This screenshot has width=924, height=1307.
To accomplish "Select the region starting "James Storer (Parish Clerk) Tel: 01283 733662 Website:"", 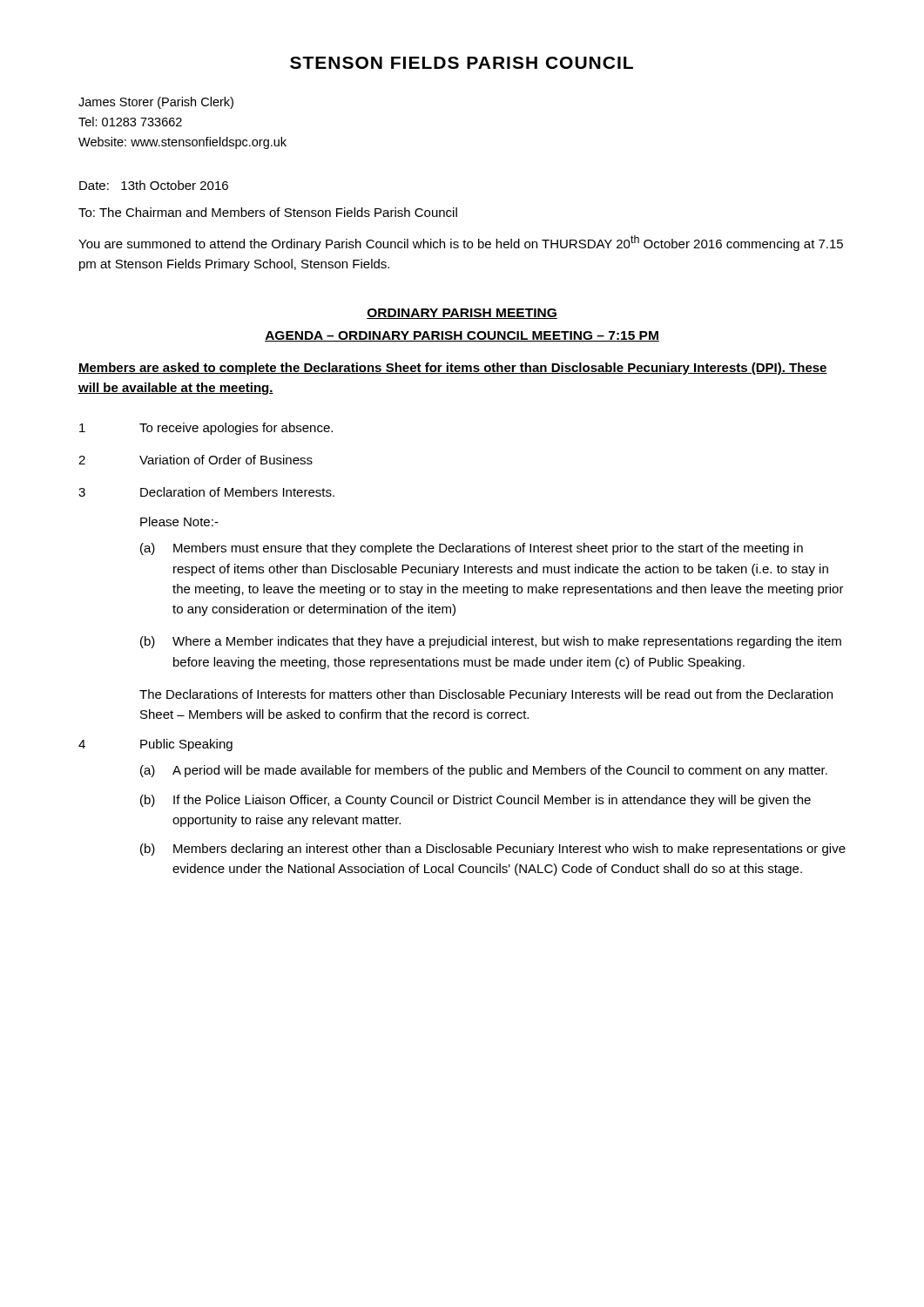I will click(182, 122).
